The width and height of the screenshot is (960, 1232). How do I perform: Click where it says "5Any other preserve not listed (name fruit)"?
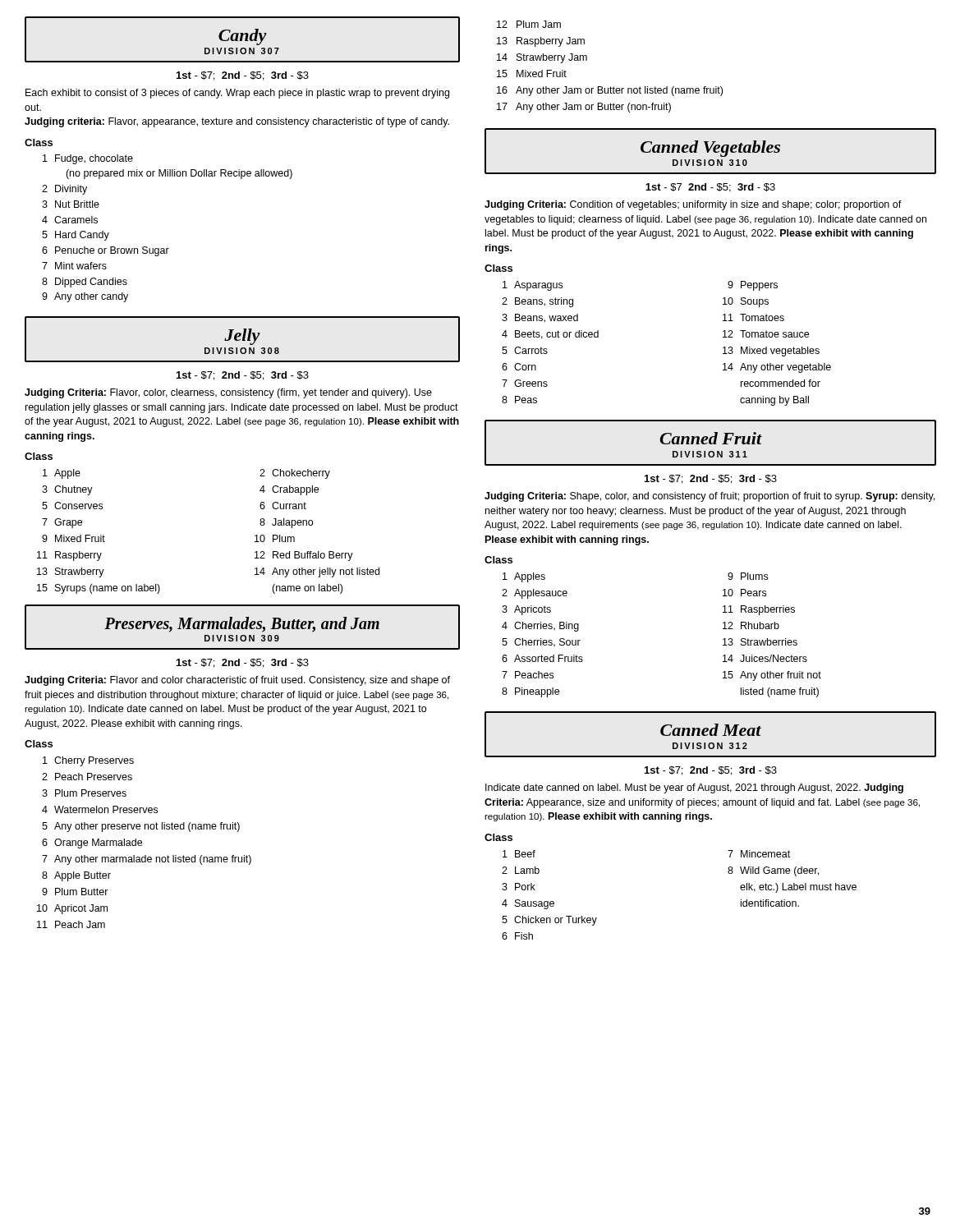tap(132, 826)
